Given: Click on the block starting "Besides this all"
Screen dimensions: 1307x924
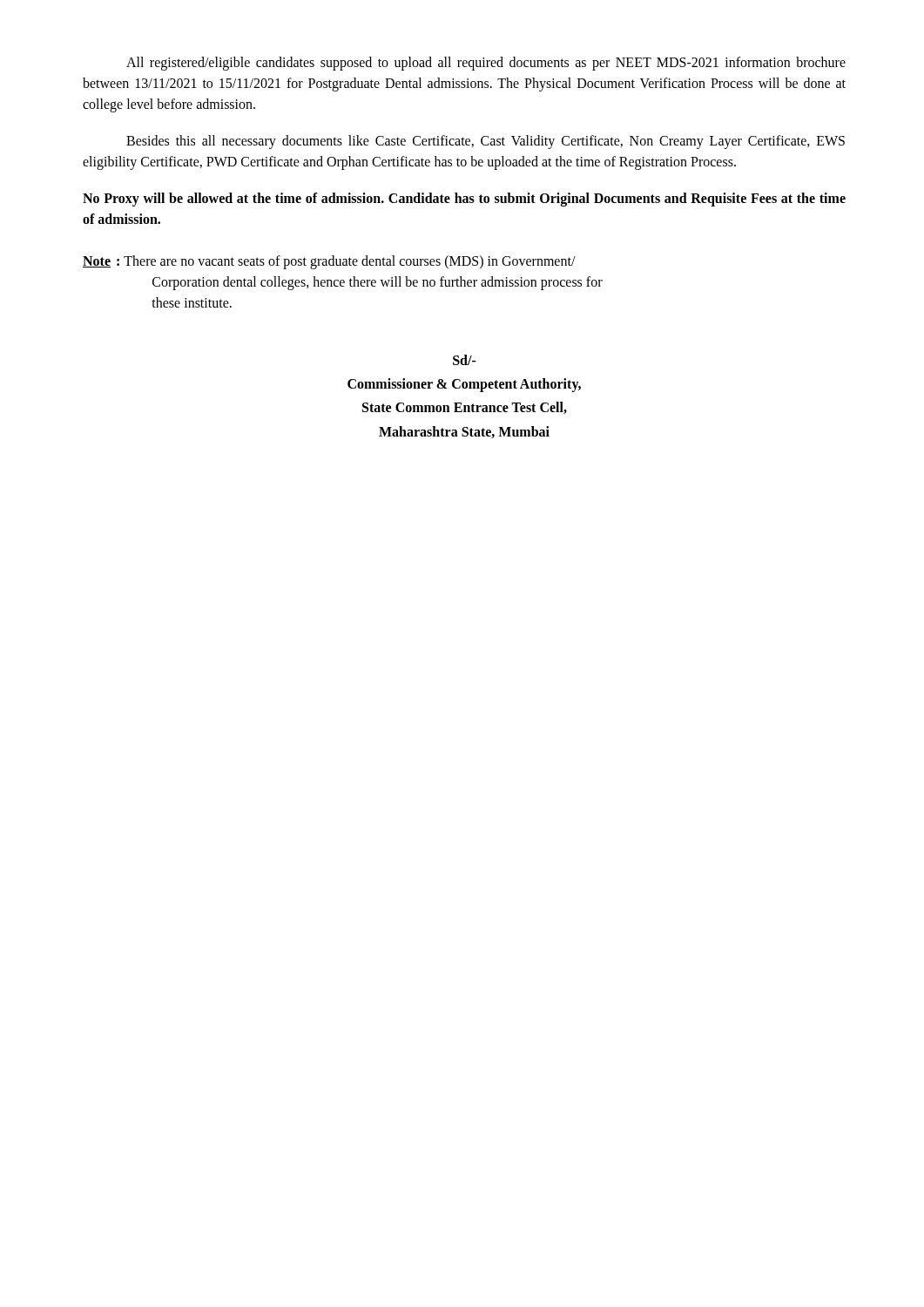Looking at the screenshot, I should click(x=464, y=151).
